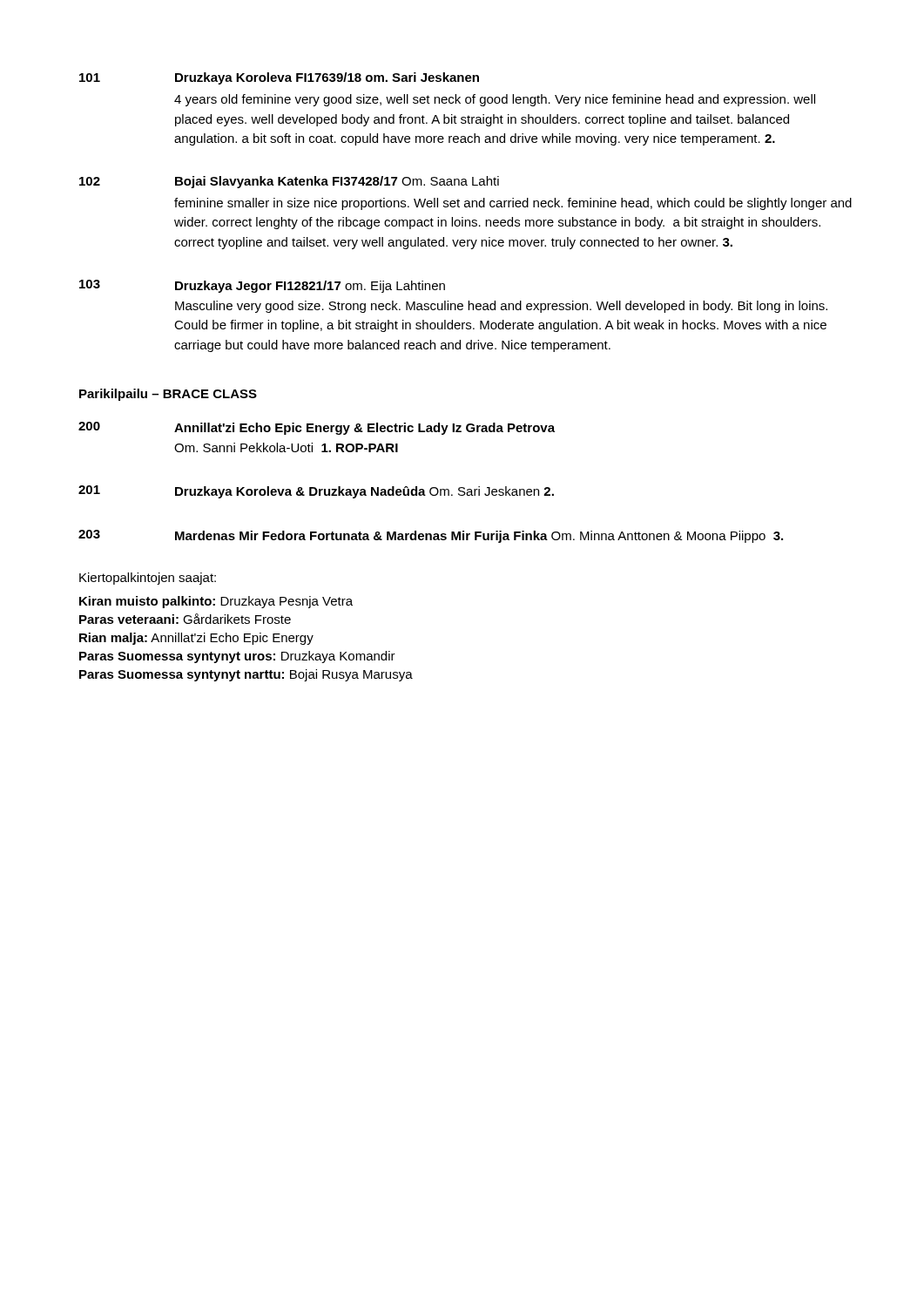
Task: Click on the block starting "Rian malja: Annillat'zi"
Action: coord(196,637)
